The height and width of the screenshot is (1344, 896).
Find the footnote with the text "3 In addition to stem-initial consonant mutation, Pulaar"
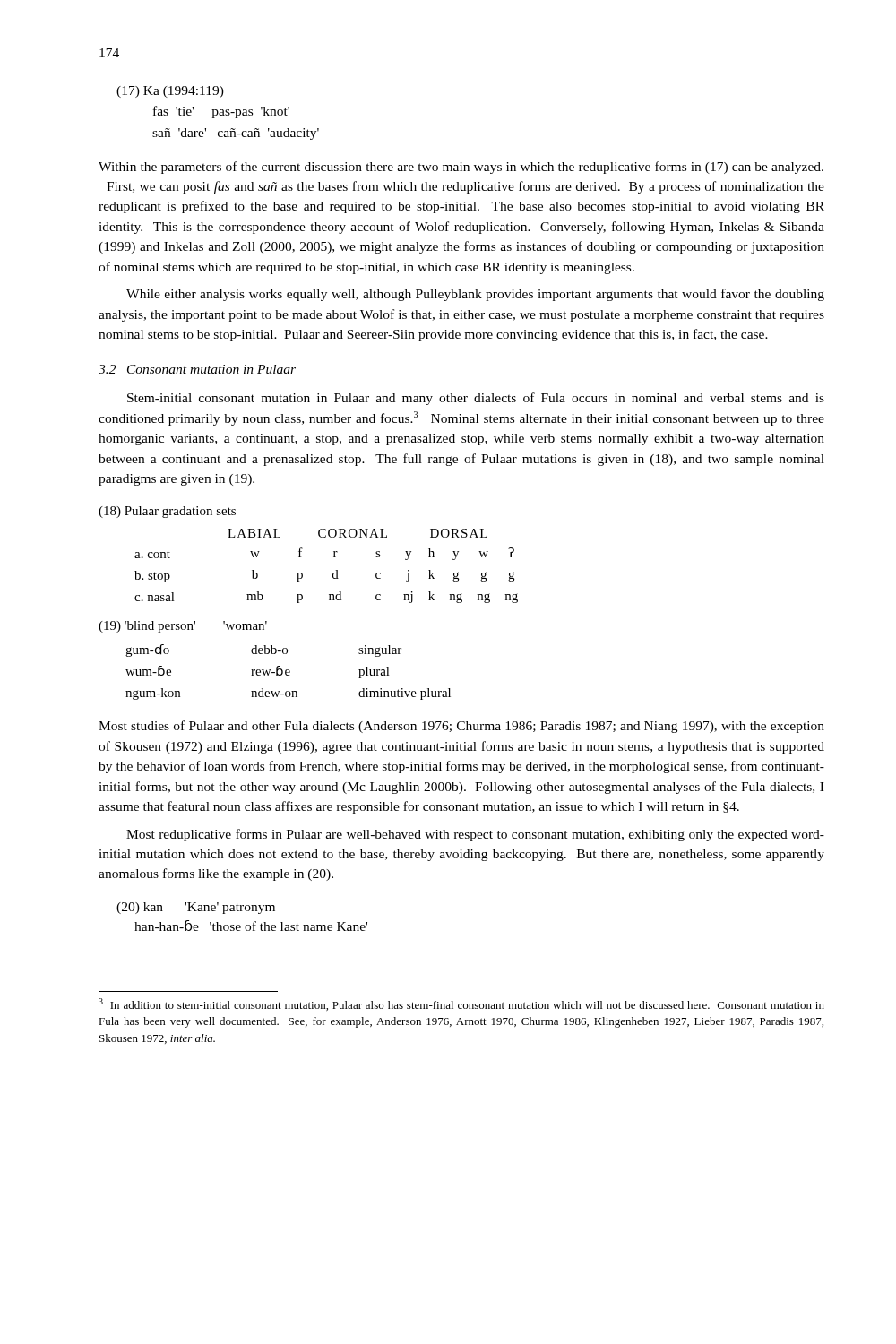(x=461, y=1020)
